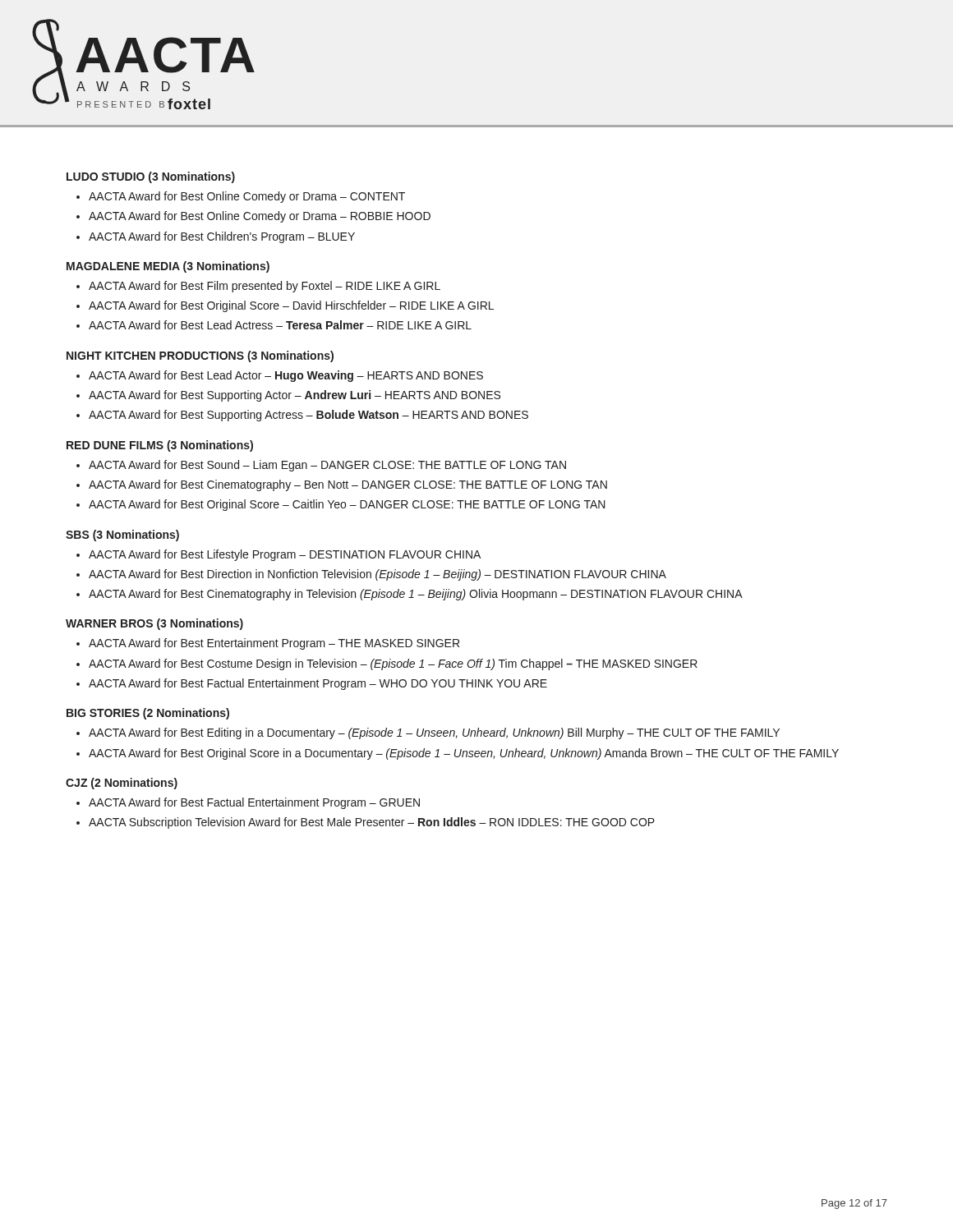Click on the list item with the text "AACTA Award for Best Sound – Liam"
This screenshot has width=953, height=1232.
point(328,465)
